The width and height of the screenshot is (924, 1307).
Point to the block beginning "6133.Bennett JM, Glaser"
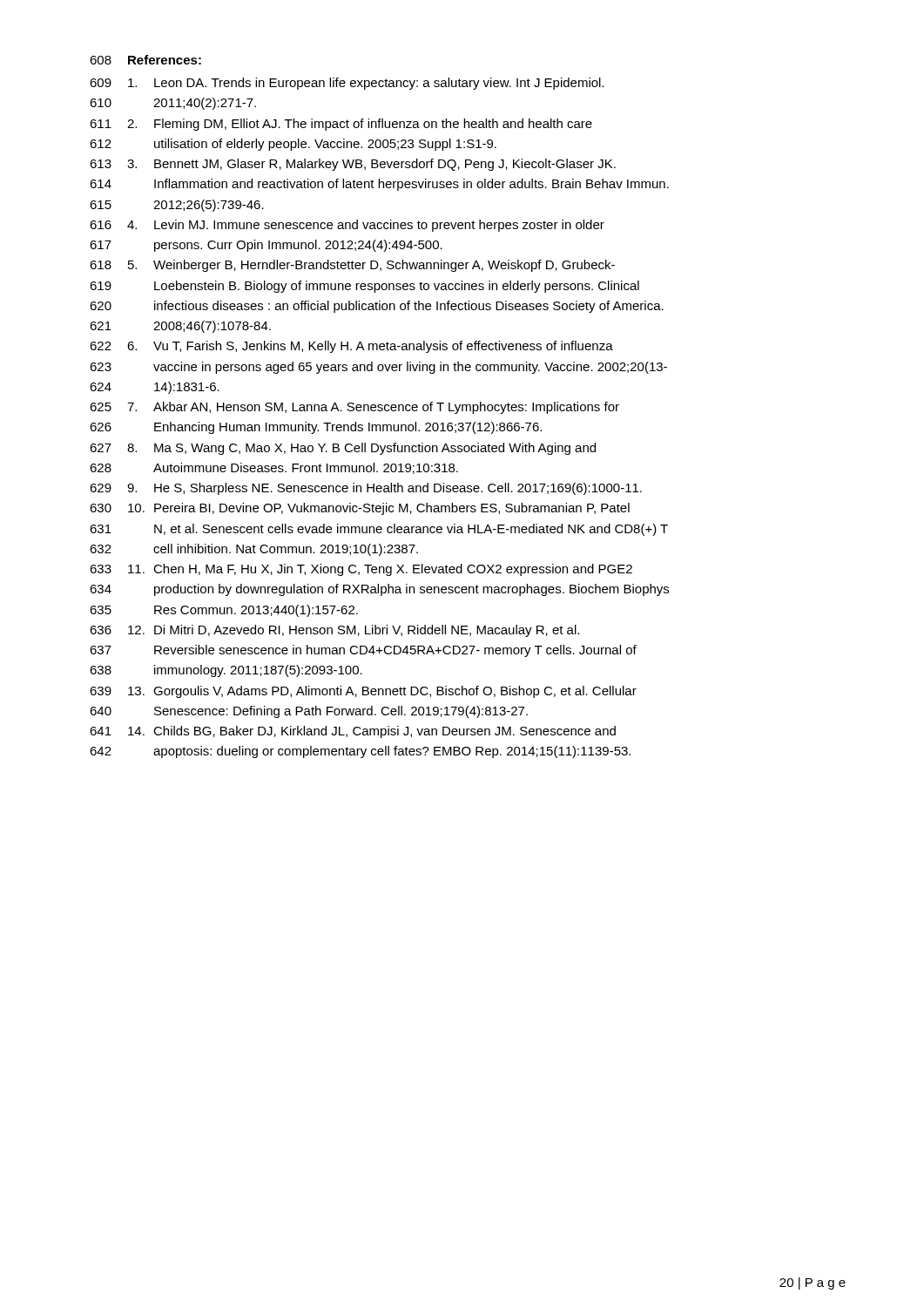point(462,184)
